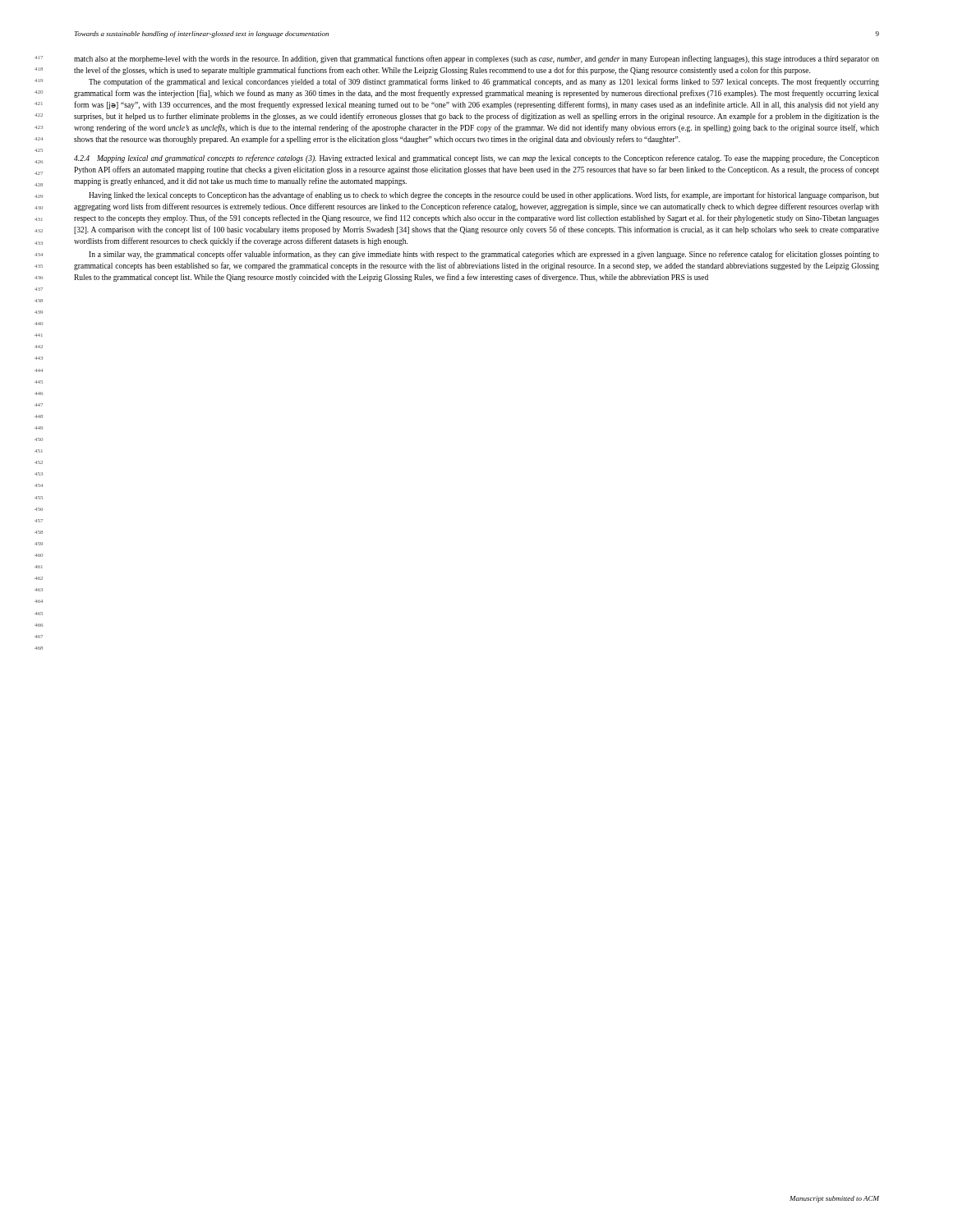Locate the text block that says "In a similar"
Image resolution: width=953 pixels, height=1232 pixels.
(476, 266)
